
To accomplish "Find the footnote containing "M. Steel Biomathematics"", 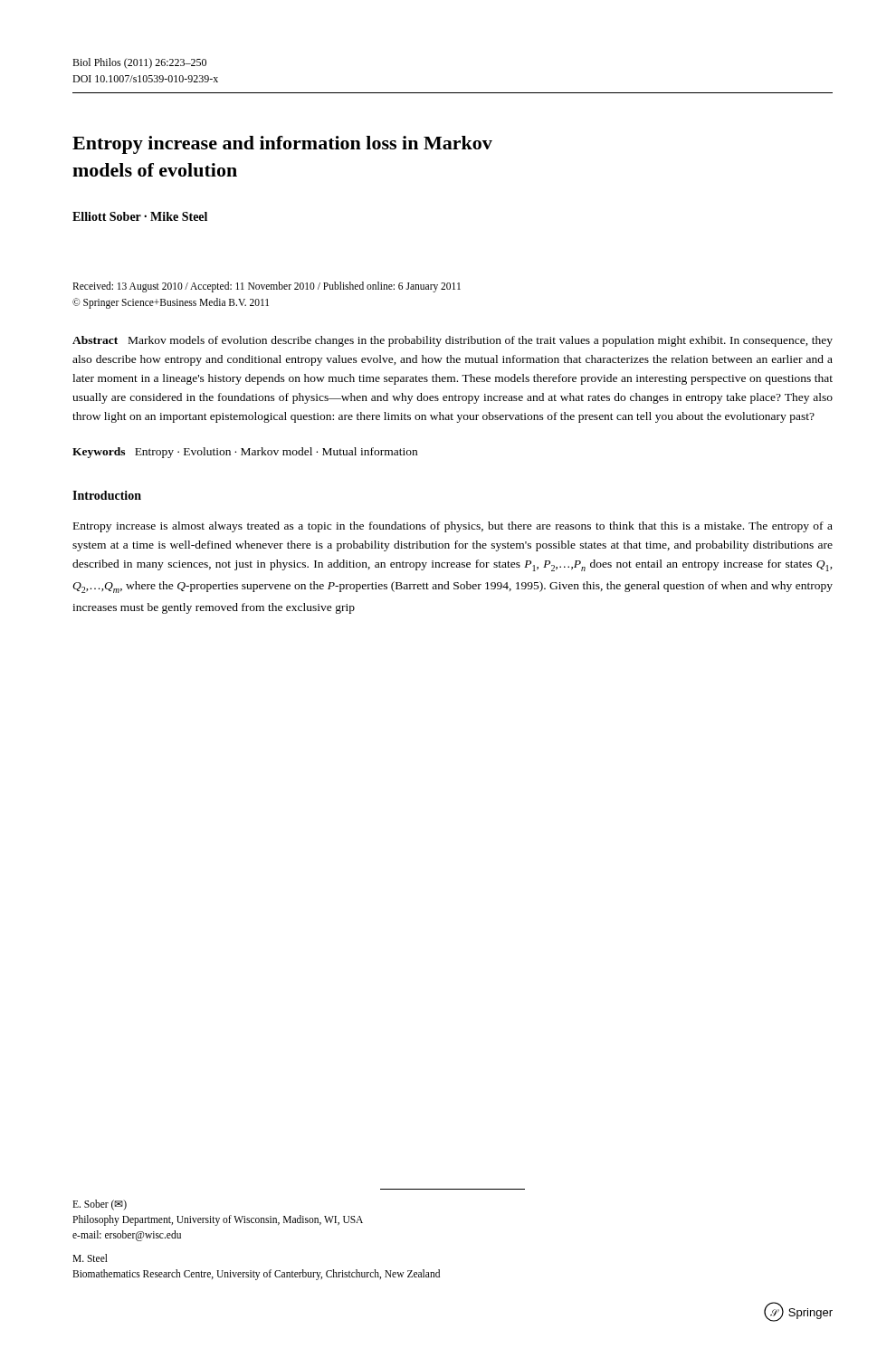I will click(256, 1266).
